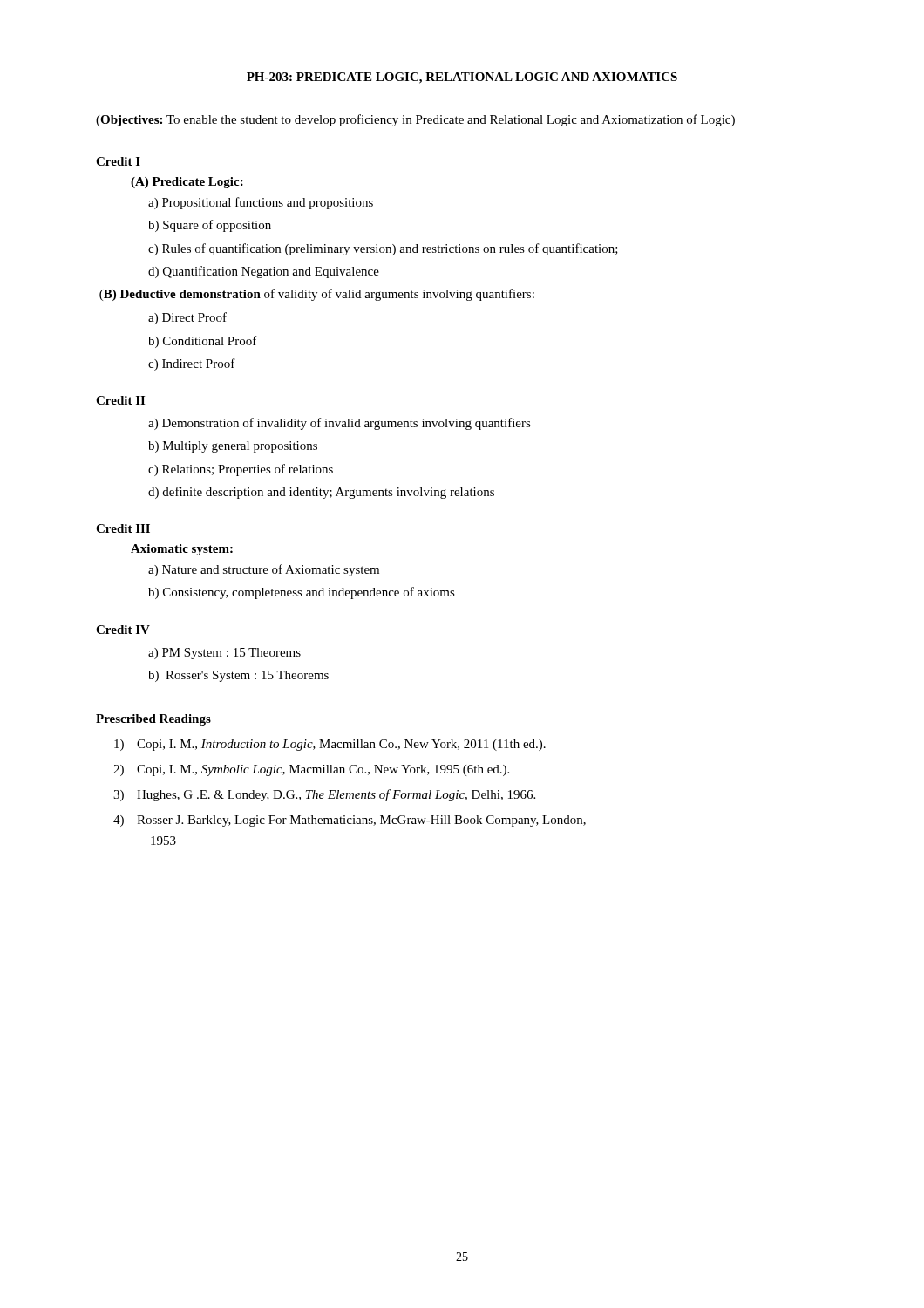Point to the text block starting "Credit IV"
924x1308 pixels.
(123, 629)
